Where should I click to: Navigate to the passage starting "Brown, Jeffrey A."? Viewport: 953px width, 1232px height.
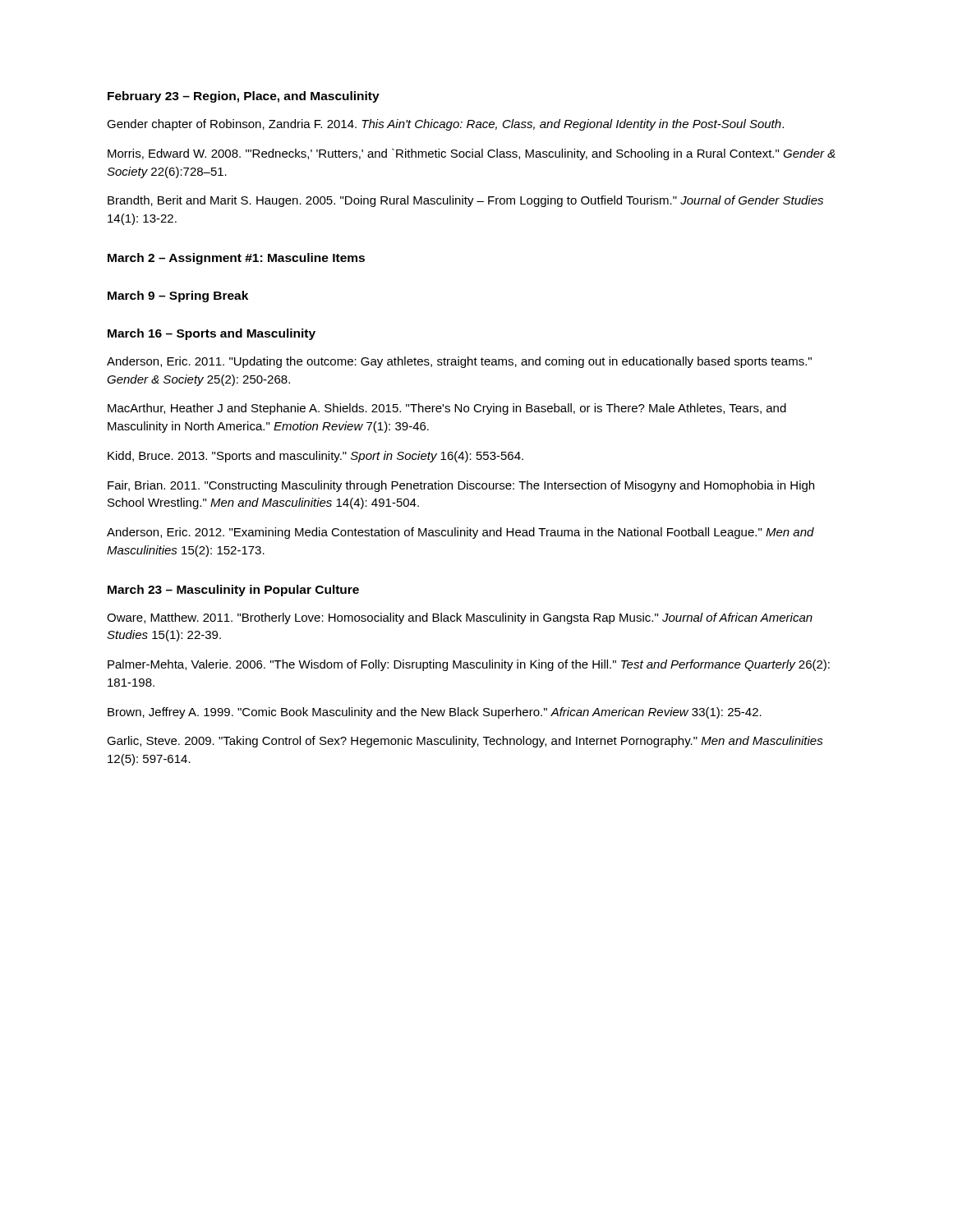(x=434, y=711)
